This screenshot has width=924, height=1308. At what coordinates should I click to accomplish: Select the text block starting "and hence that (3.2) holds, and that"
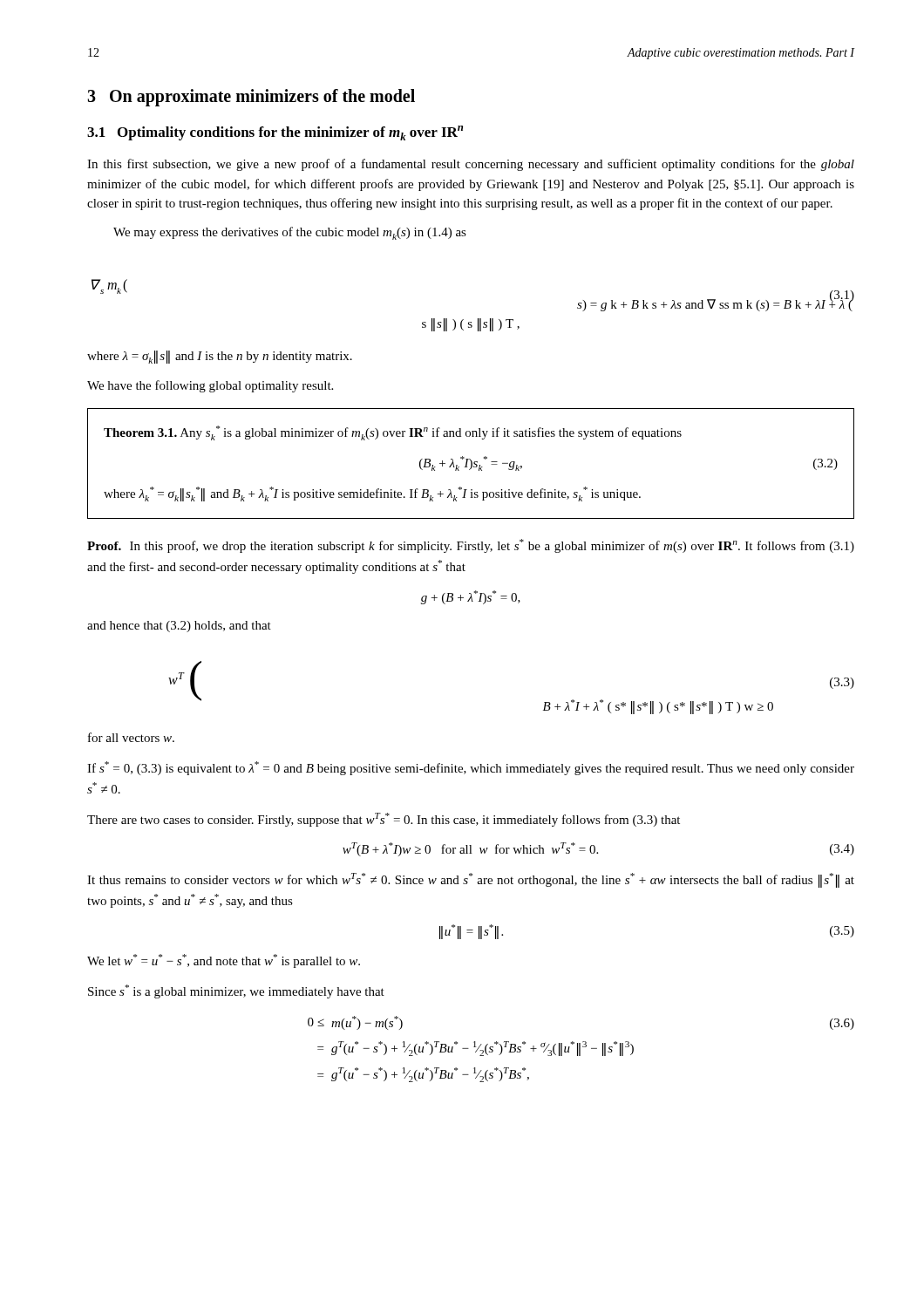tap(179, 625)
